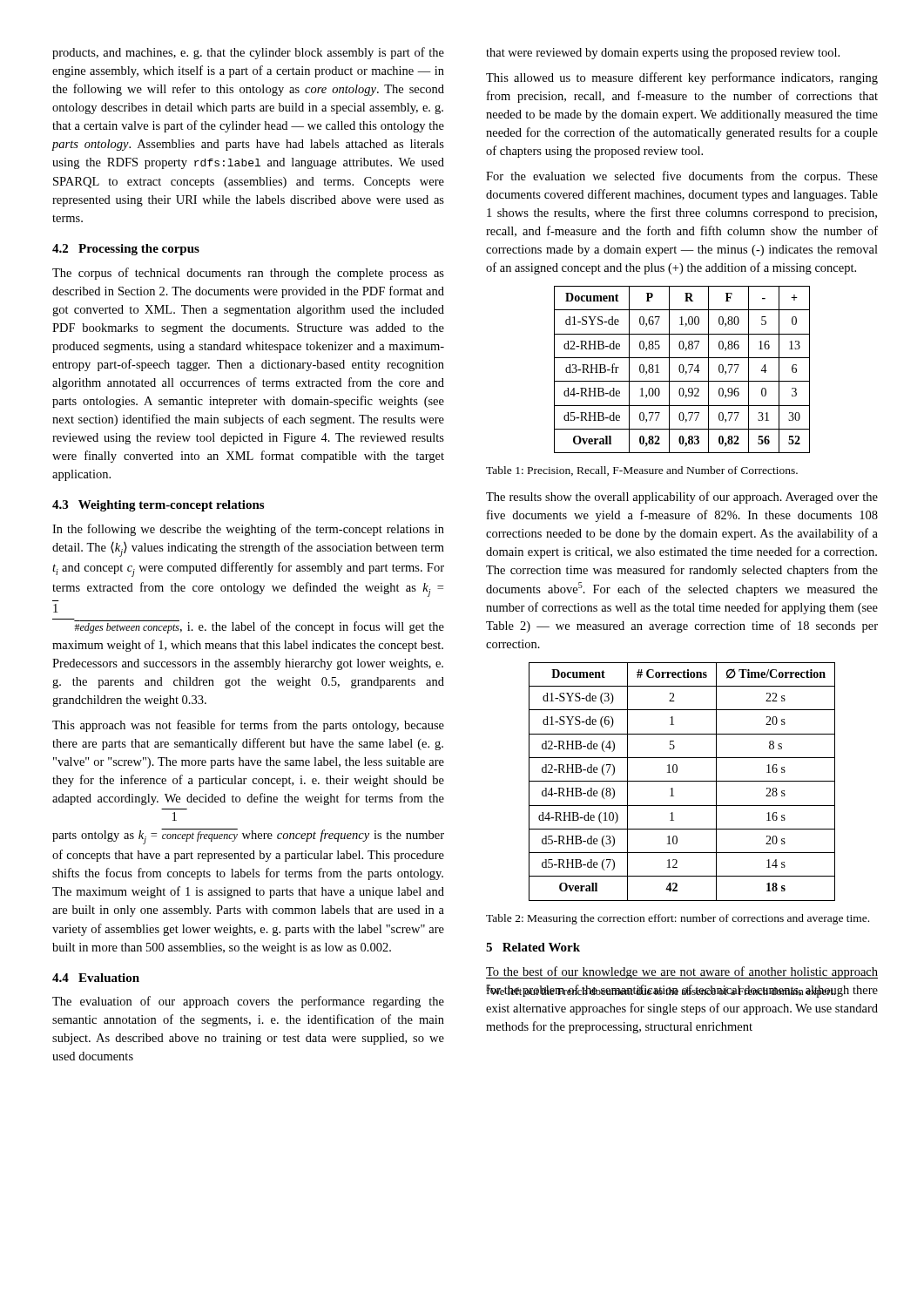Find the element starting "products, and machines,"
Viewport: 924px width, 1307px height.
pyautogui.click(x=248, y=135)
